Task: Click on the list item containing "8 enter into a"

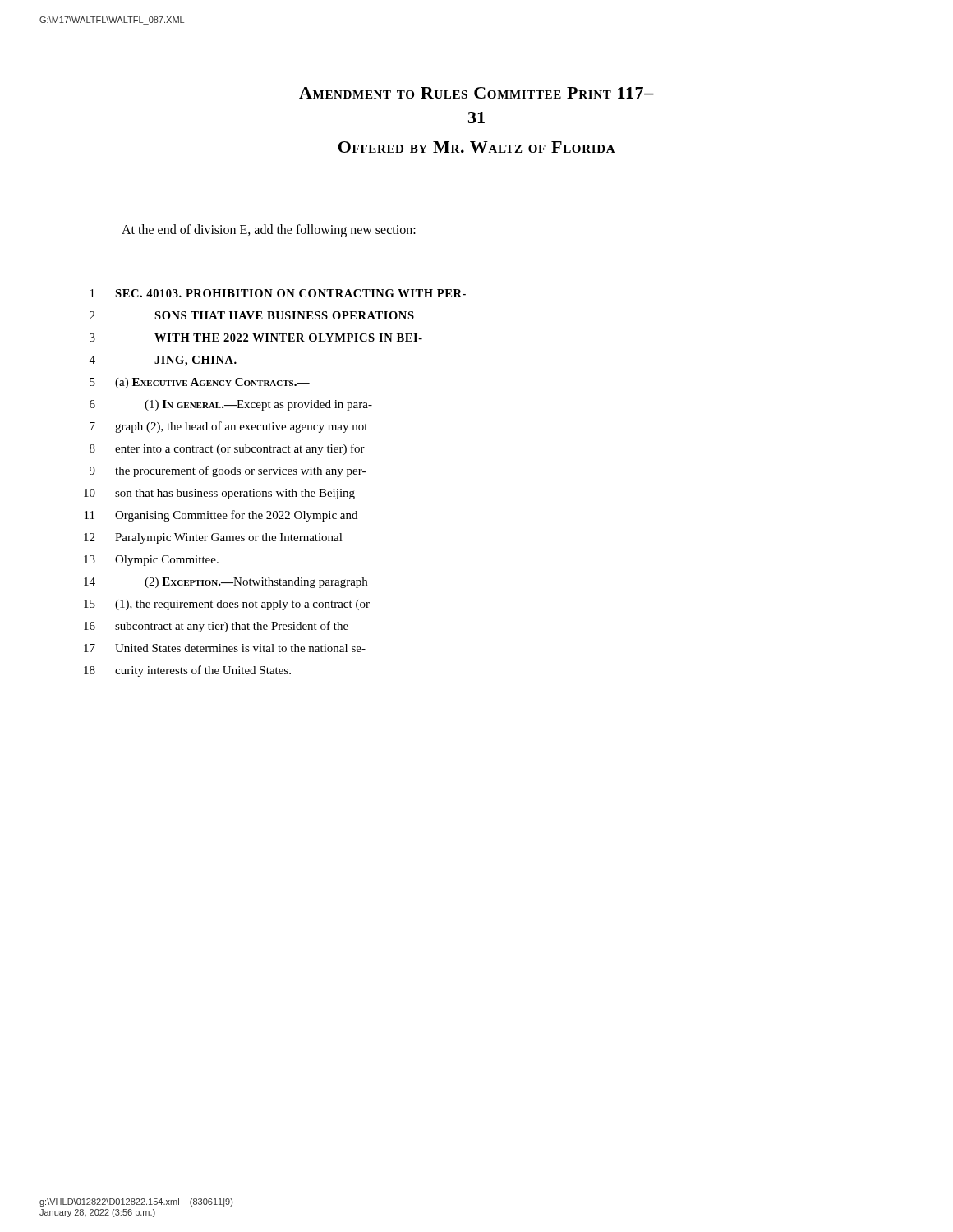Action: point(227,449)
